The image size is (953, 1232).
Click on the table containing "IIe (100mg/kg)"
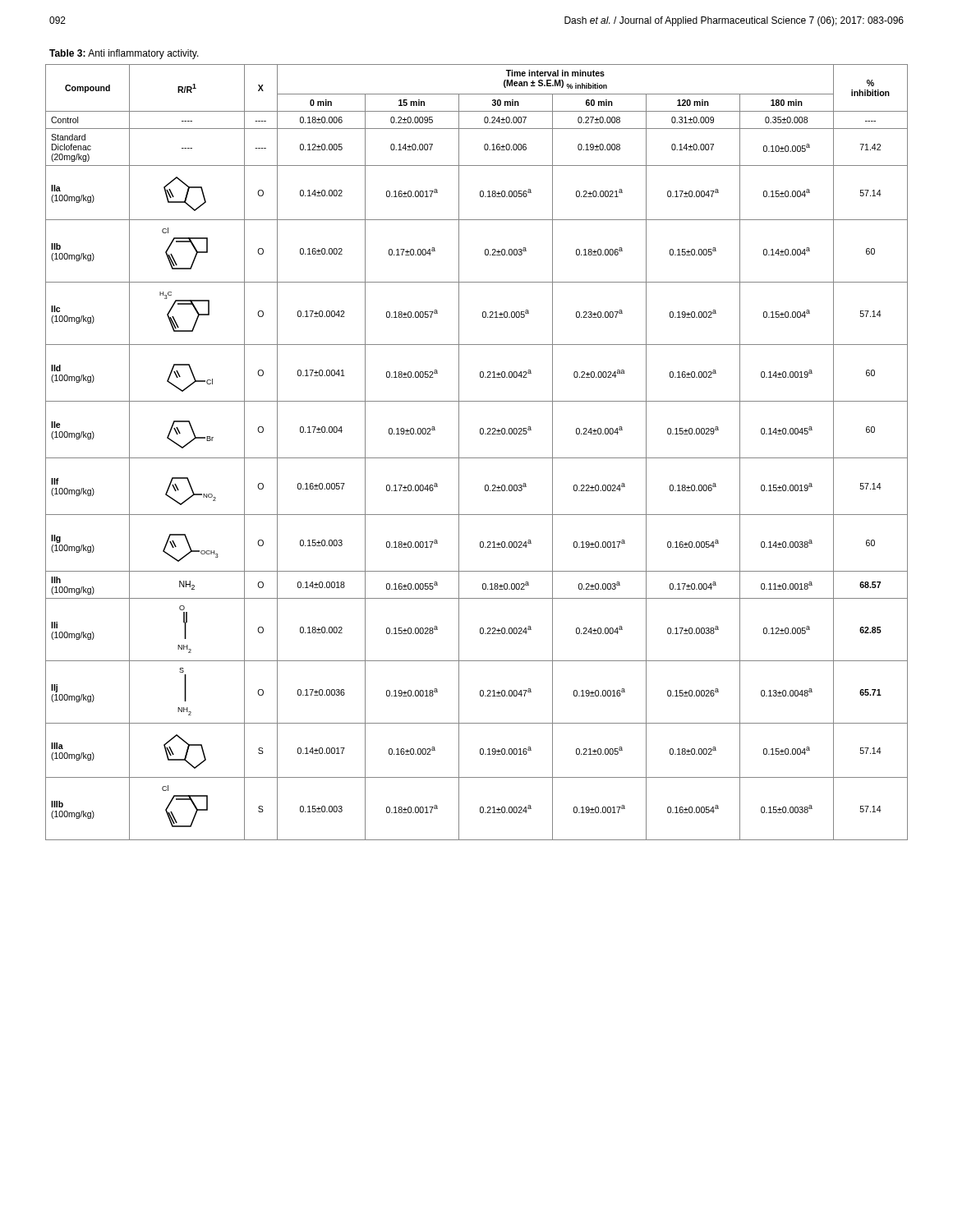point(476,452)
